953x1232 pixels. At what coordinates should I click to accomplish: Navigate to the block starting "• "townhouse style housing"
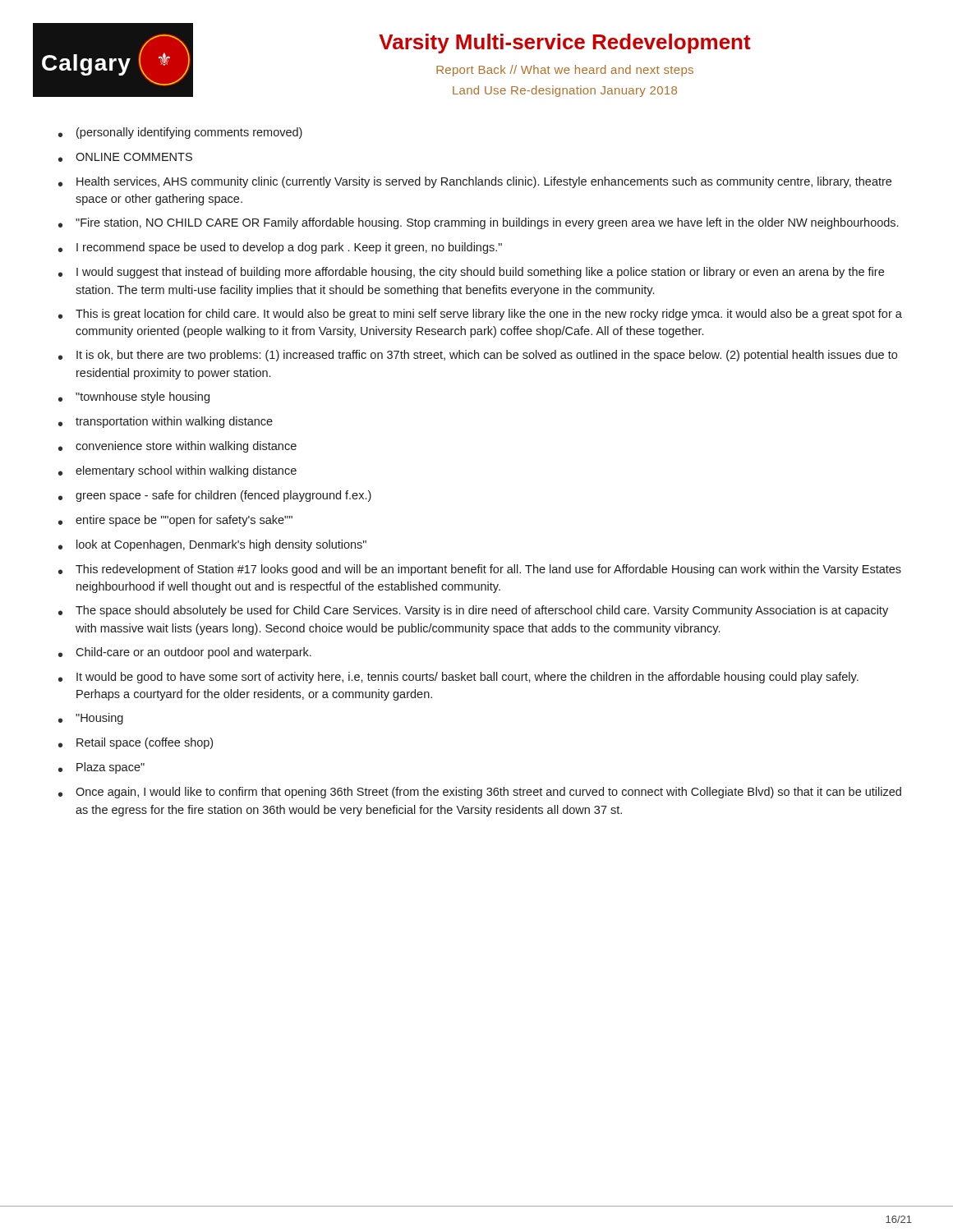[134, 398]
